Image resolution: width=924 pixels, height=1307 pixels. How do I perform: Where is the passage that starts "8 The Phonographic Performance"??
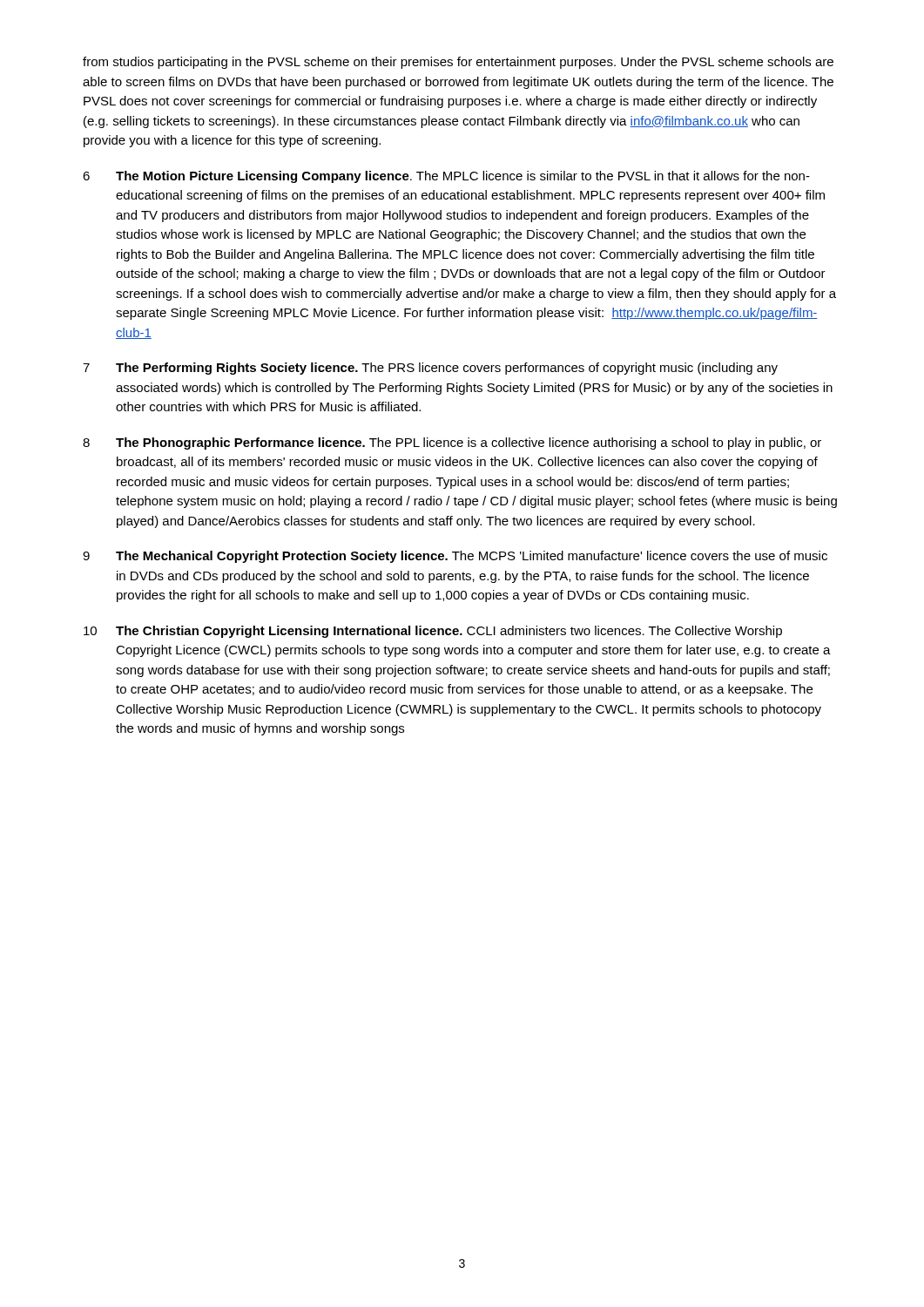click(462, 482)
